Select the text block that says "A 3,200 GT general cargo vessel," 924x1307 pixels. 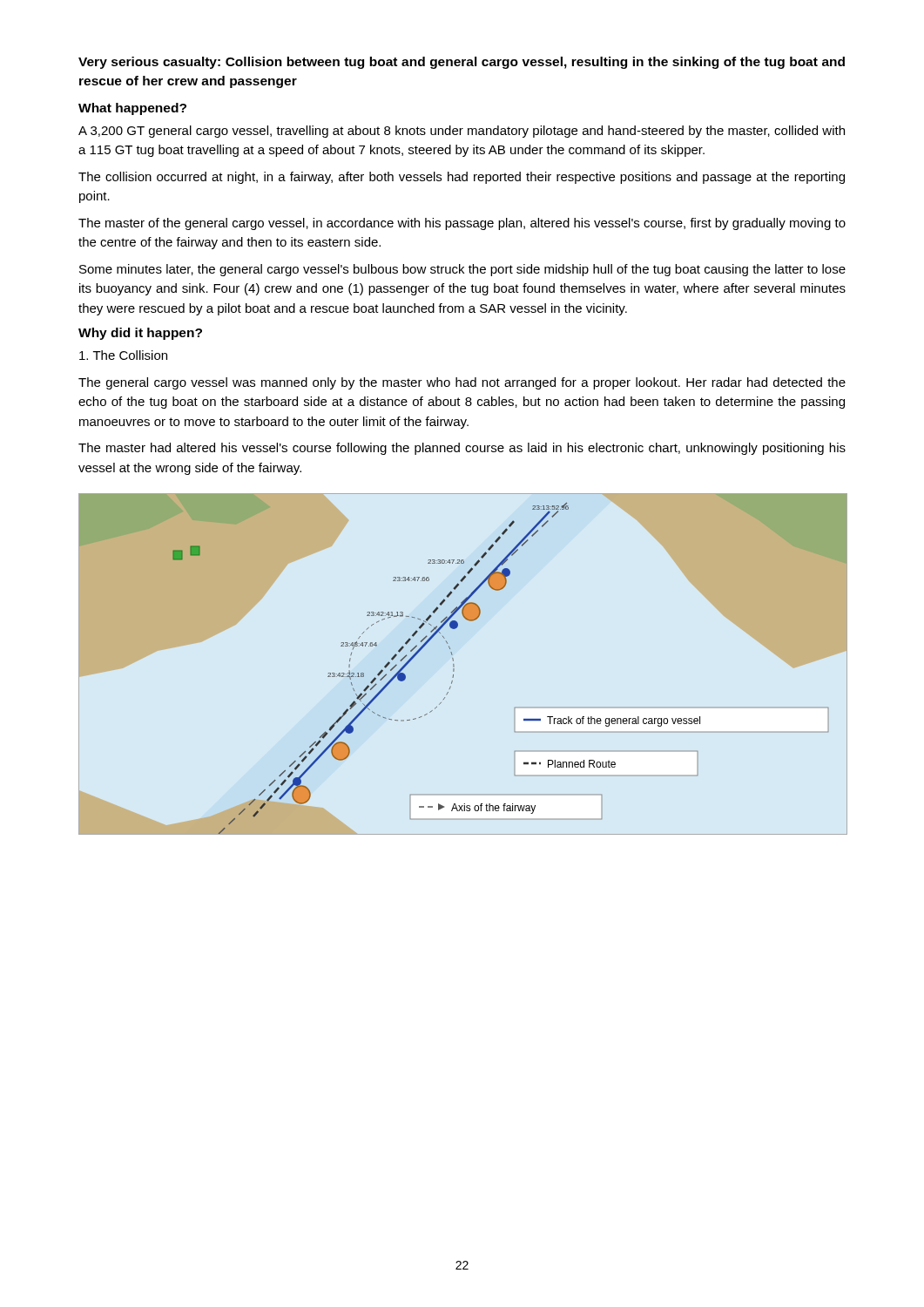click(462, 140)
